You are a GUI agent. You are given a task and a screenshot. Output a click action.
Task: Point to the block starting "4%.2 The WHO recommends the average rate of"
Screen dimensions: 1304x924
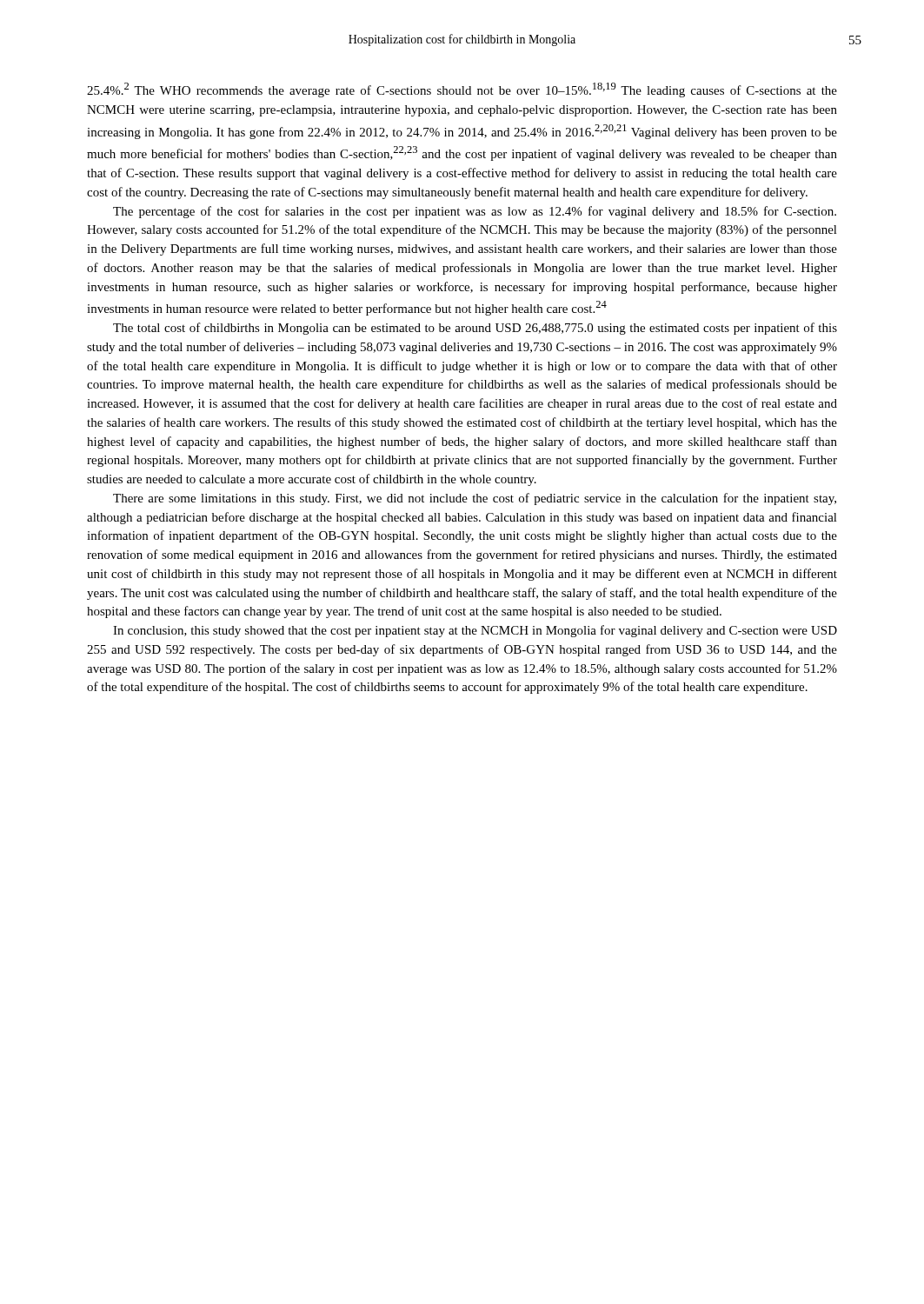point(462,140)
